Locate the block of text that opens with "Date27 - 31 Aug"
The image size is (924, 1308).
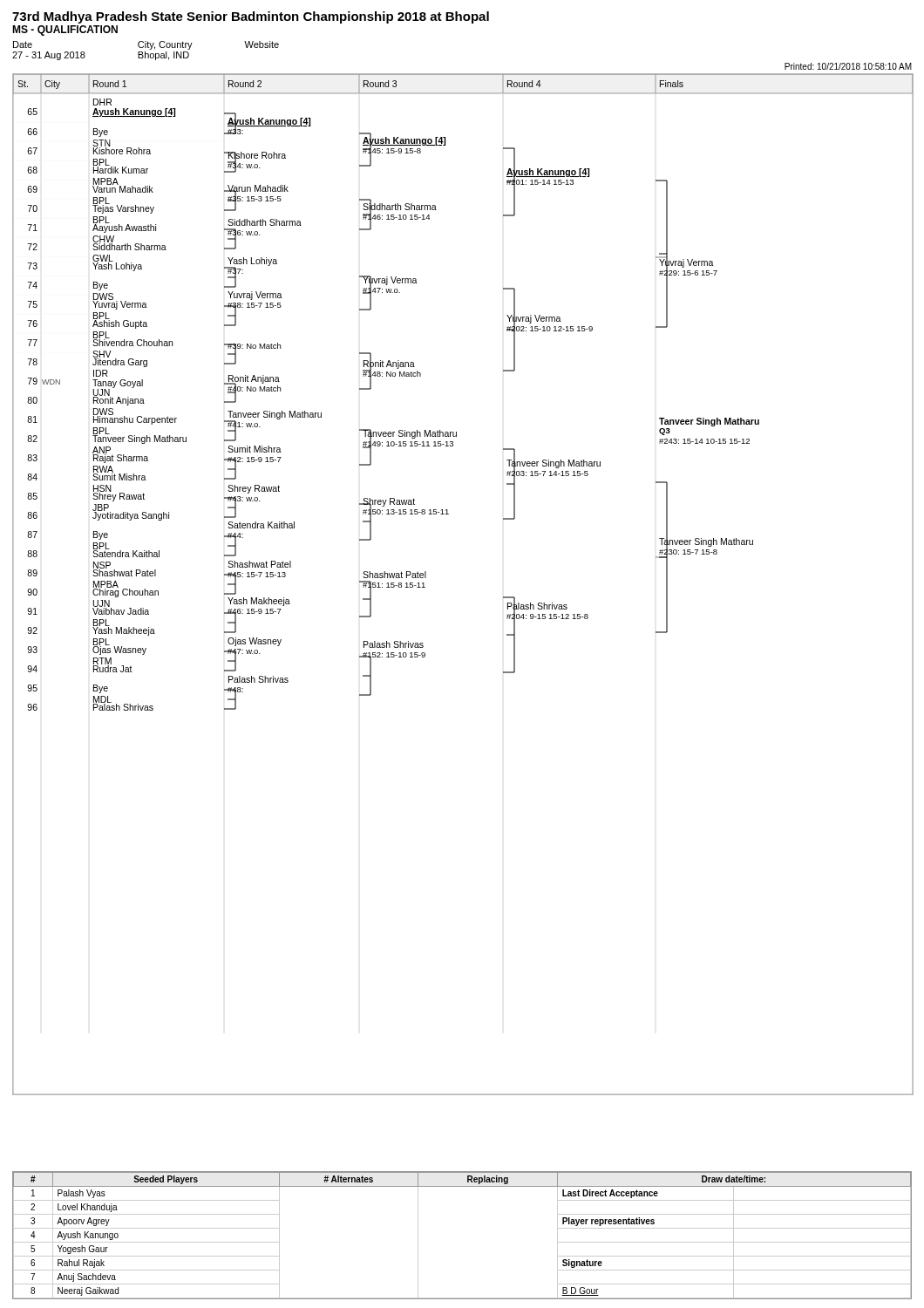point(49,50)
